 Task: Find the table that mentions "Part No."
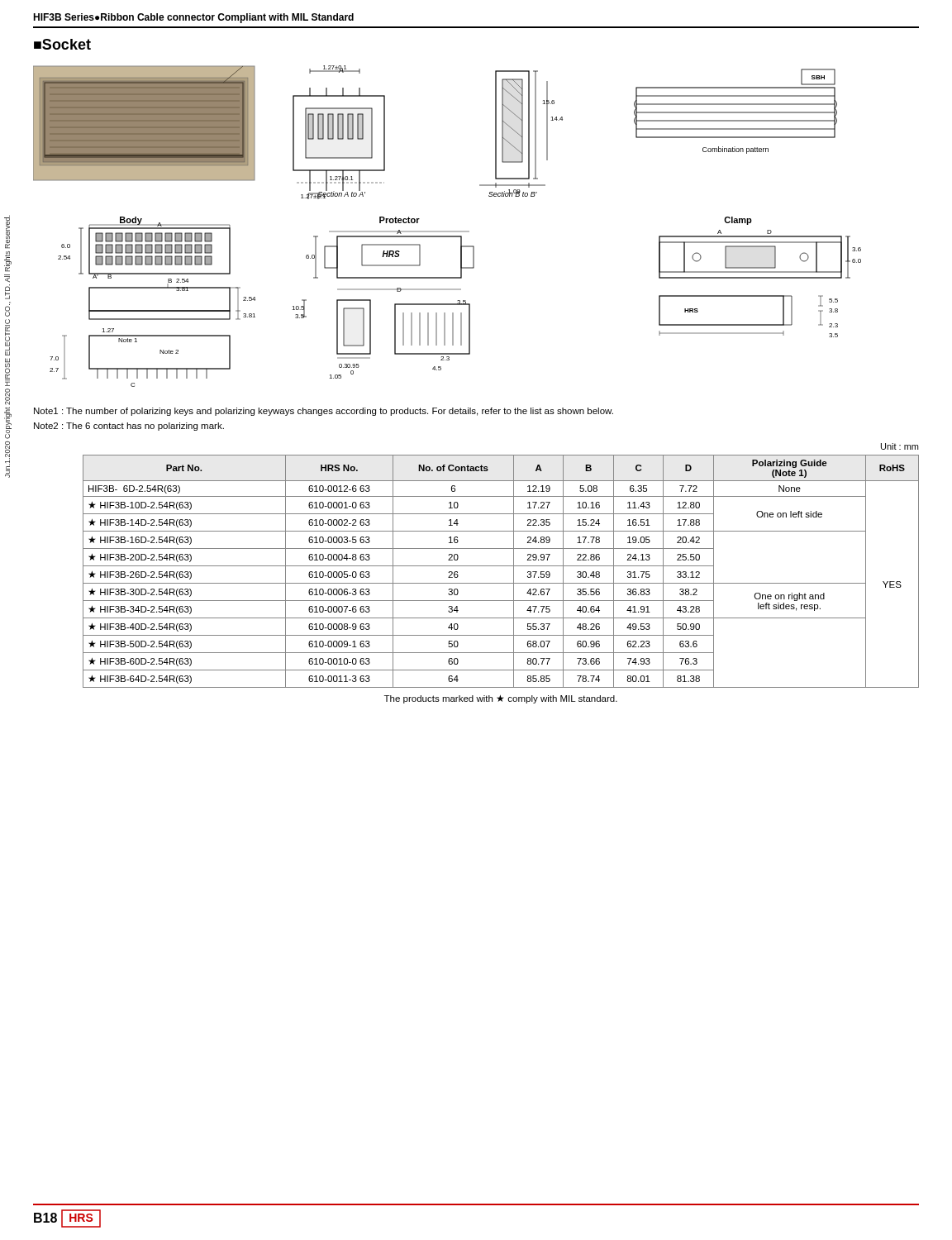pyautogui.click(x=501, y=573)
